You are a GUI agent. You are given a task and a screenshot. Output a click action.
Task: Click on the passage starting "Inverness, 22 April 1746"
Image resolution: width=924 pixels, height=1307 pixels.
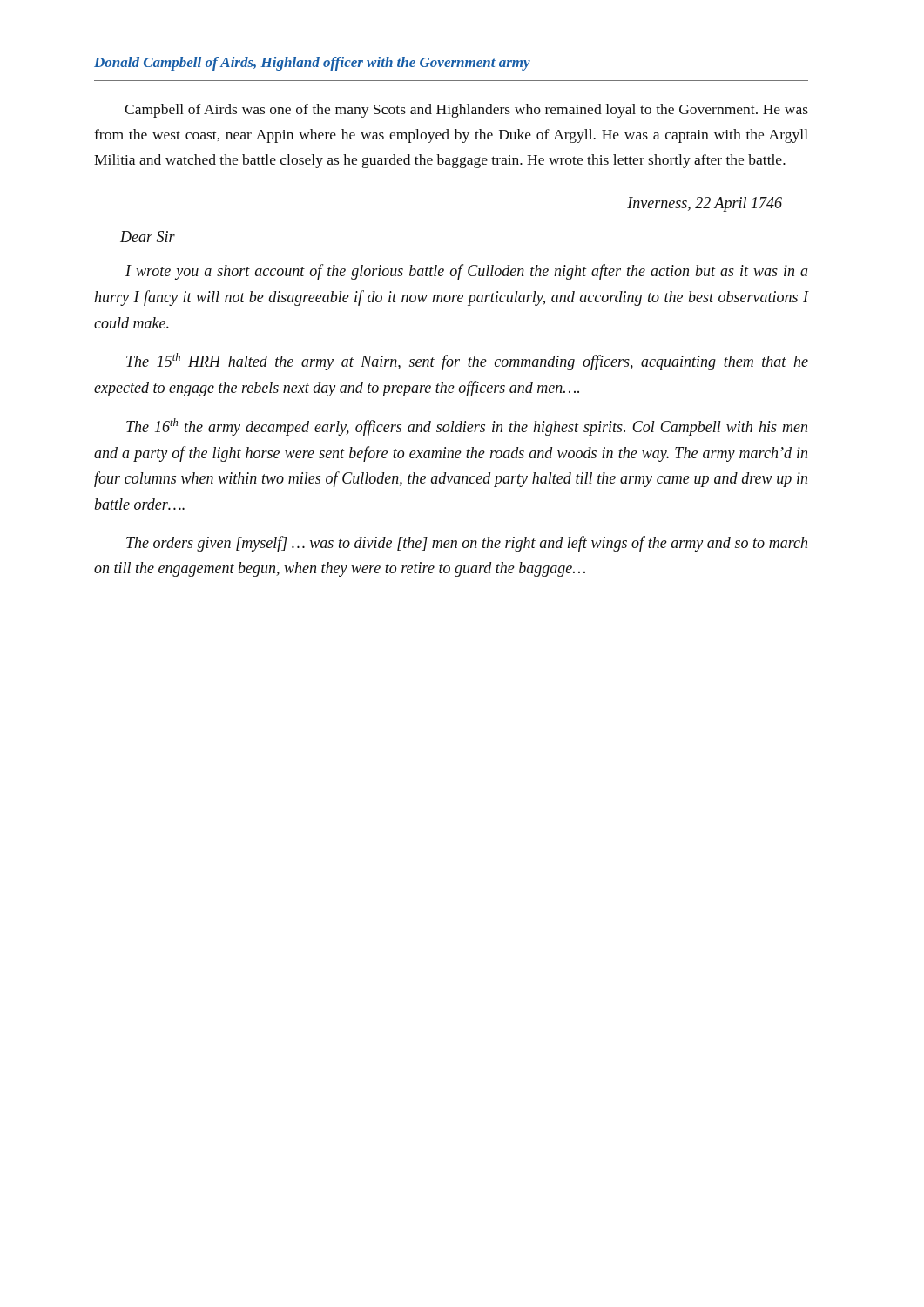point(705,204)
